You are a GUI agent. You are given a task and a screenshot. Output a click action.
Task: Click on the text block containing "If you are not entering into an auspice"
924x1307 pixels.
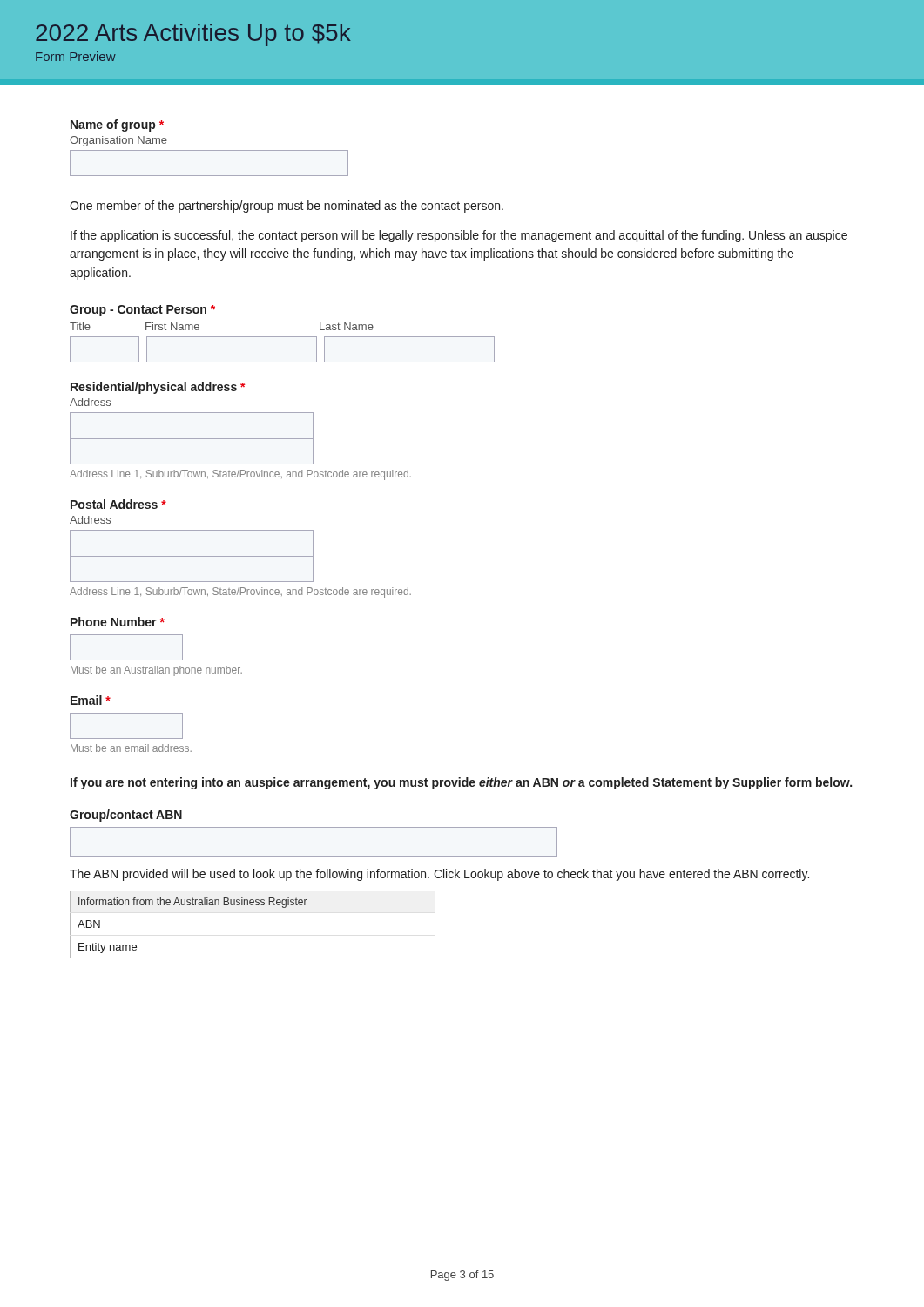click(x=461, y=782)
